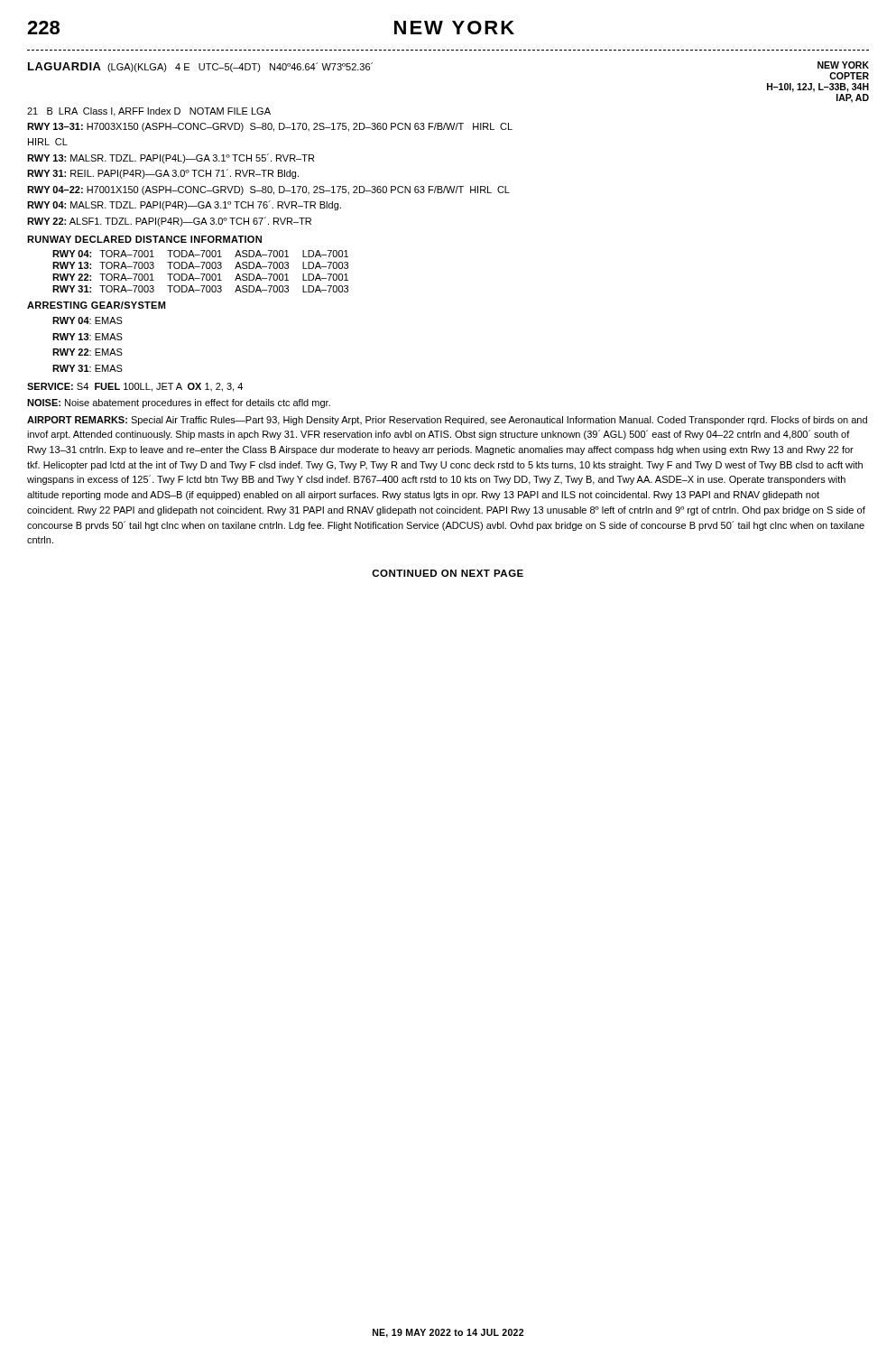Find the text block with the text "RWY 13–31: H7003X150 (ASPH–CONC–GRVD) S–80, D–170, 2S–175,"

(270, 126)
